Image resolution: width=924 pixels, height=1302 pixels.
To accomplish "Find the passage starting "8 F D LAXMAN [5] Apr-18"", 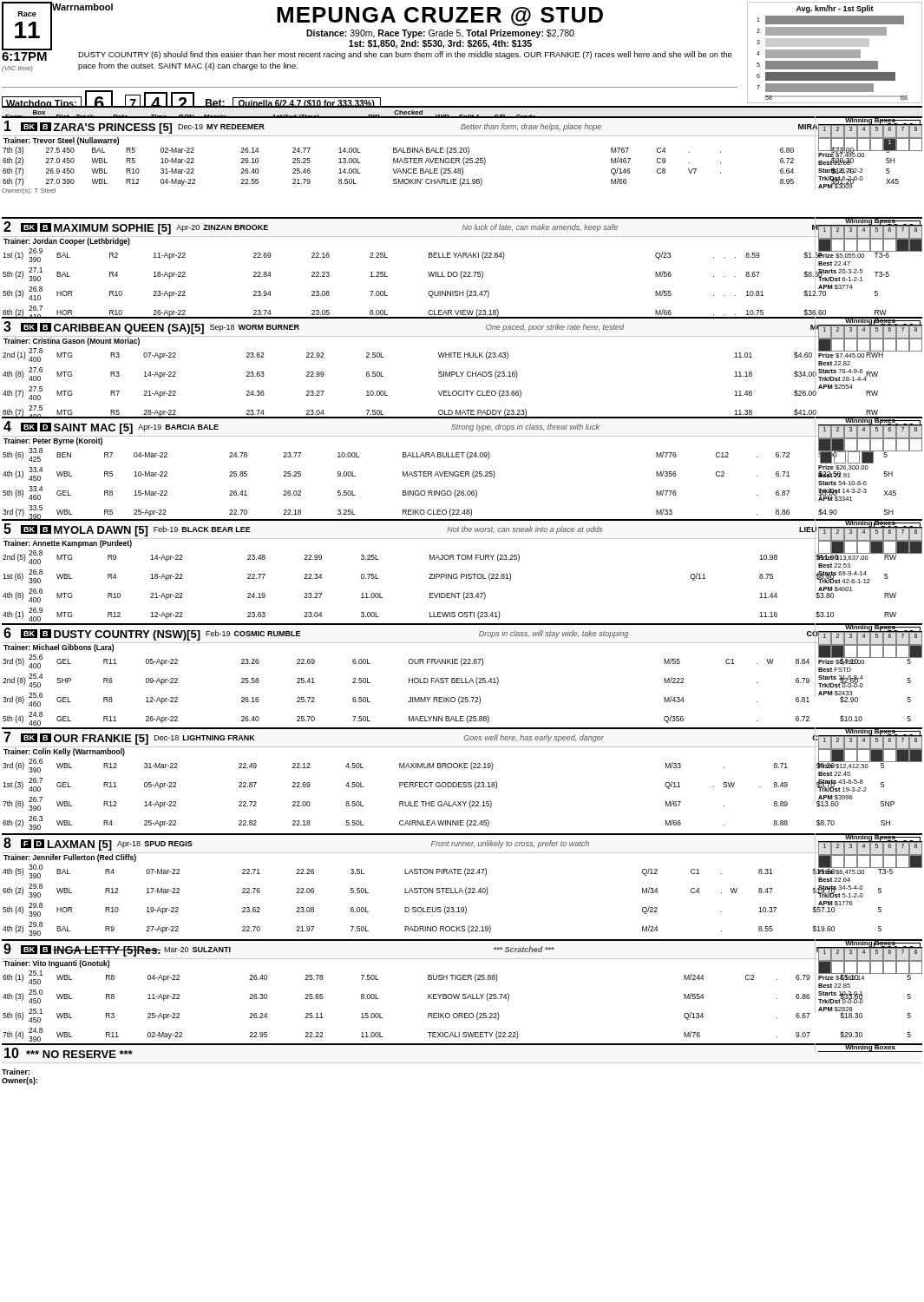I will [462, 891].
